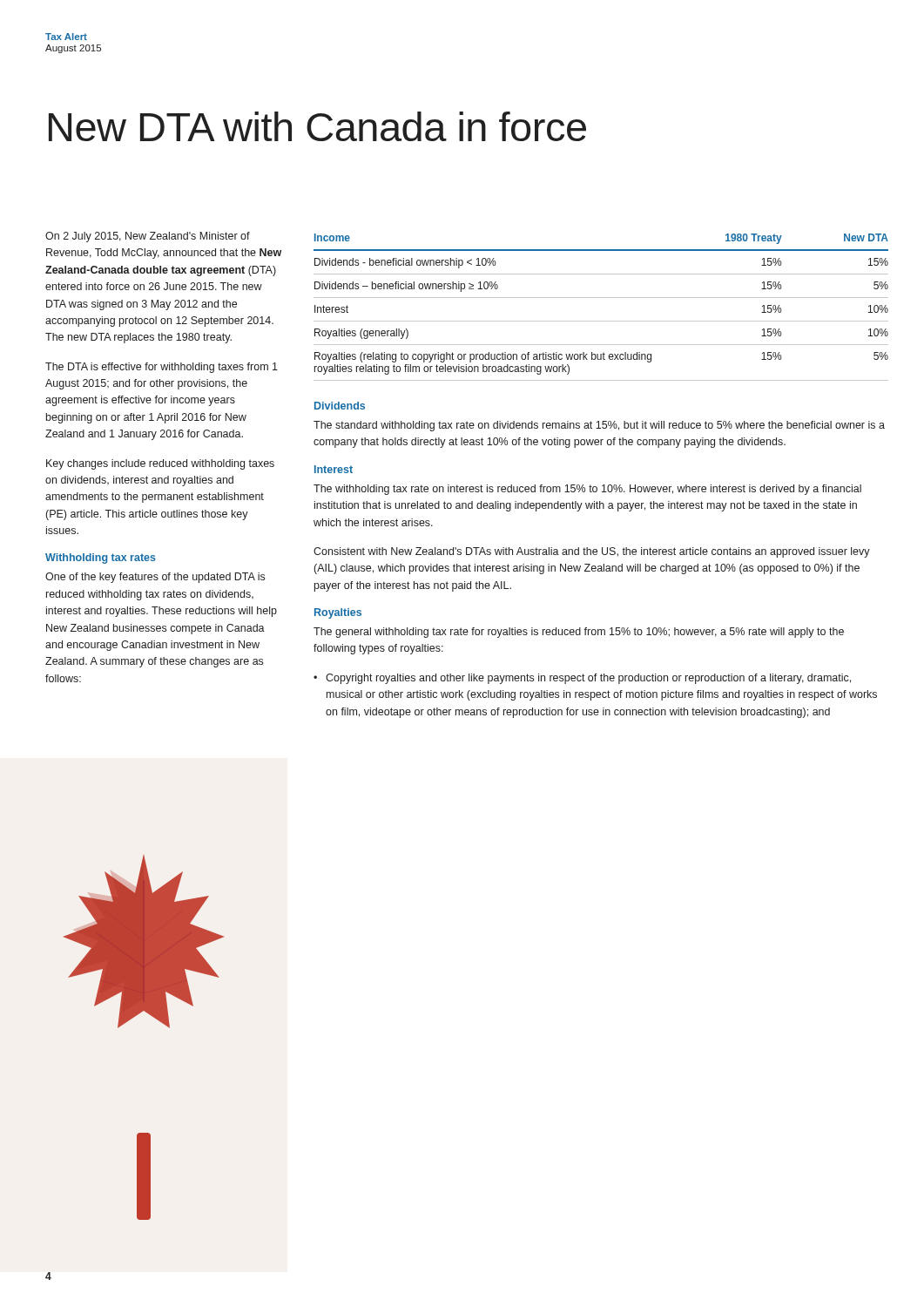Click on the passage starting "One of the key features"

click(161, 628)
